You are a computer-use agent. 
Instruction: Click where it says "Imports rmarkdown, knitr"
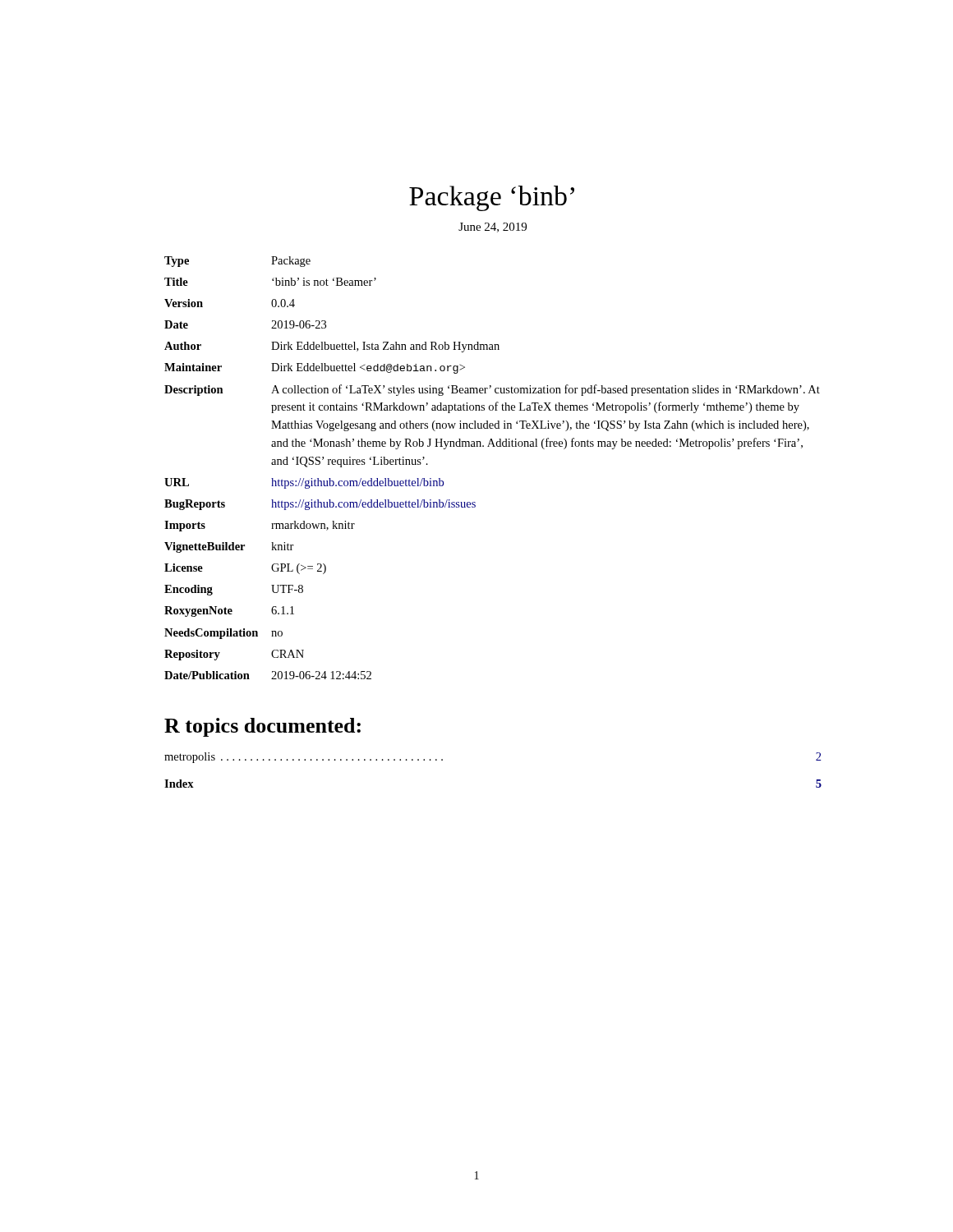click(187, 526)
